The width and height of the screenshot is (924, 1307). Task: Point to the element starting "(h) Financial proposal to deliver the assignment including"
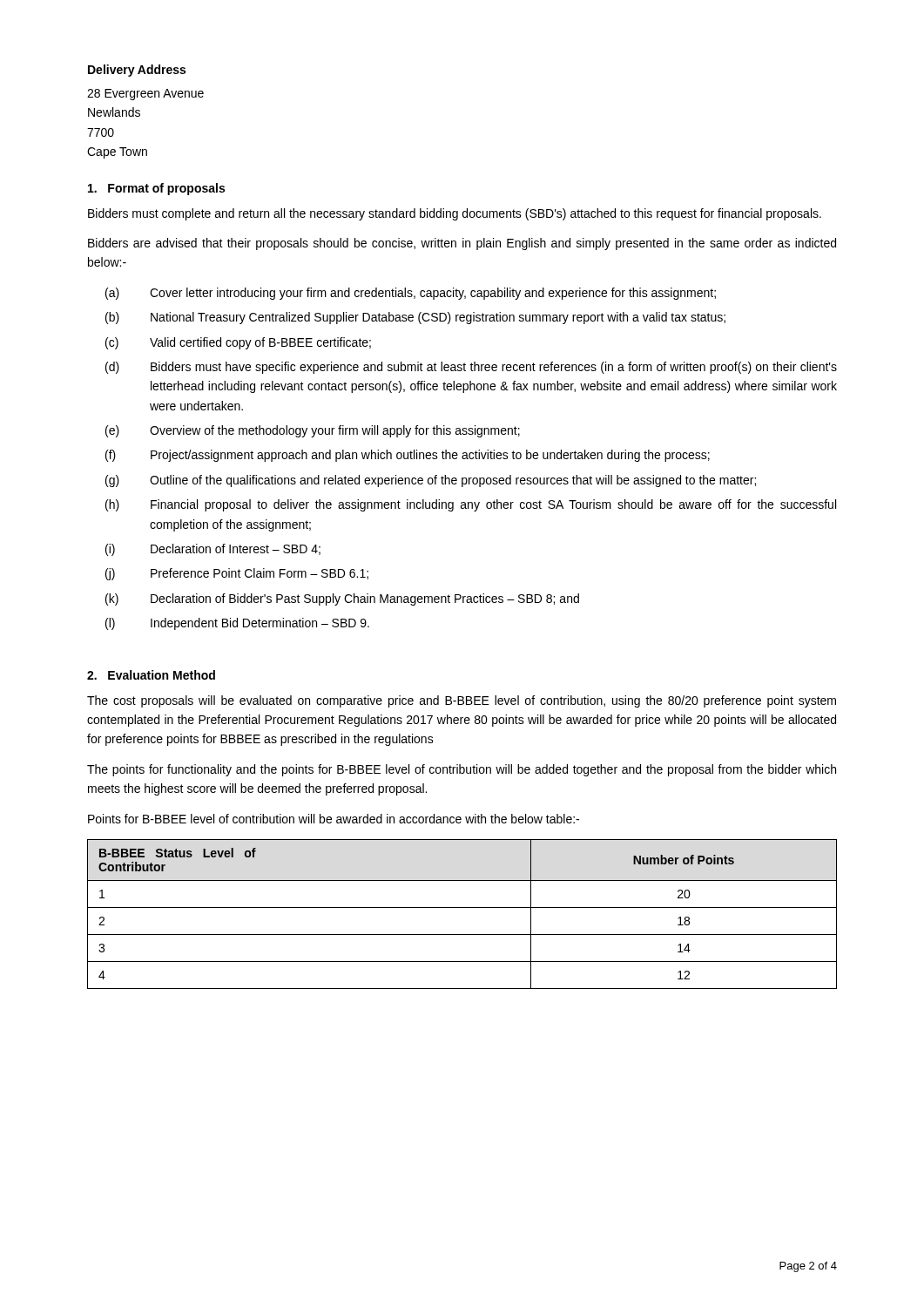coord(471,515)
